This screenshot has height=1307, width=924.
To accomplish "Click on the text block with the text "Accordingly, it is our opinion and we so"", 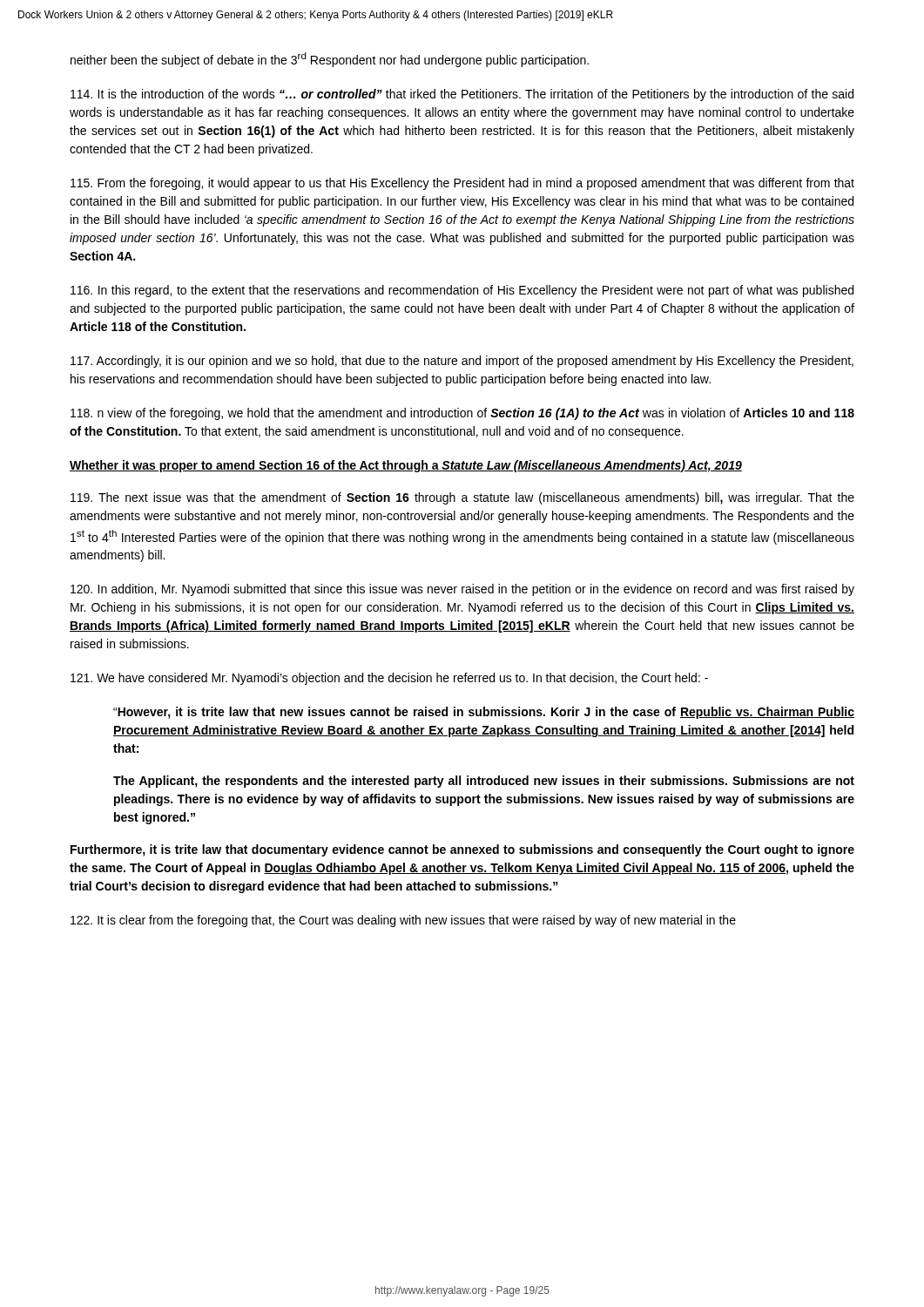I will pyautogui.click(x=462, y=370).
